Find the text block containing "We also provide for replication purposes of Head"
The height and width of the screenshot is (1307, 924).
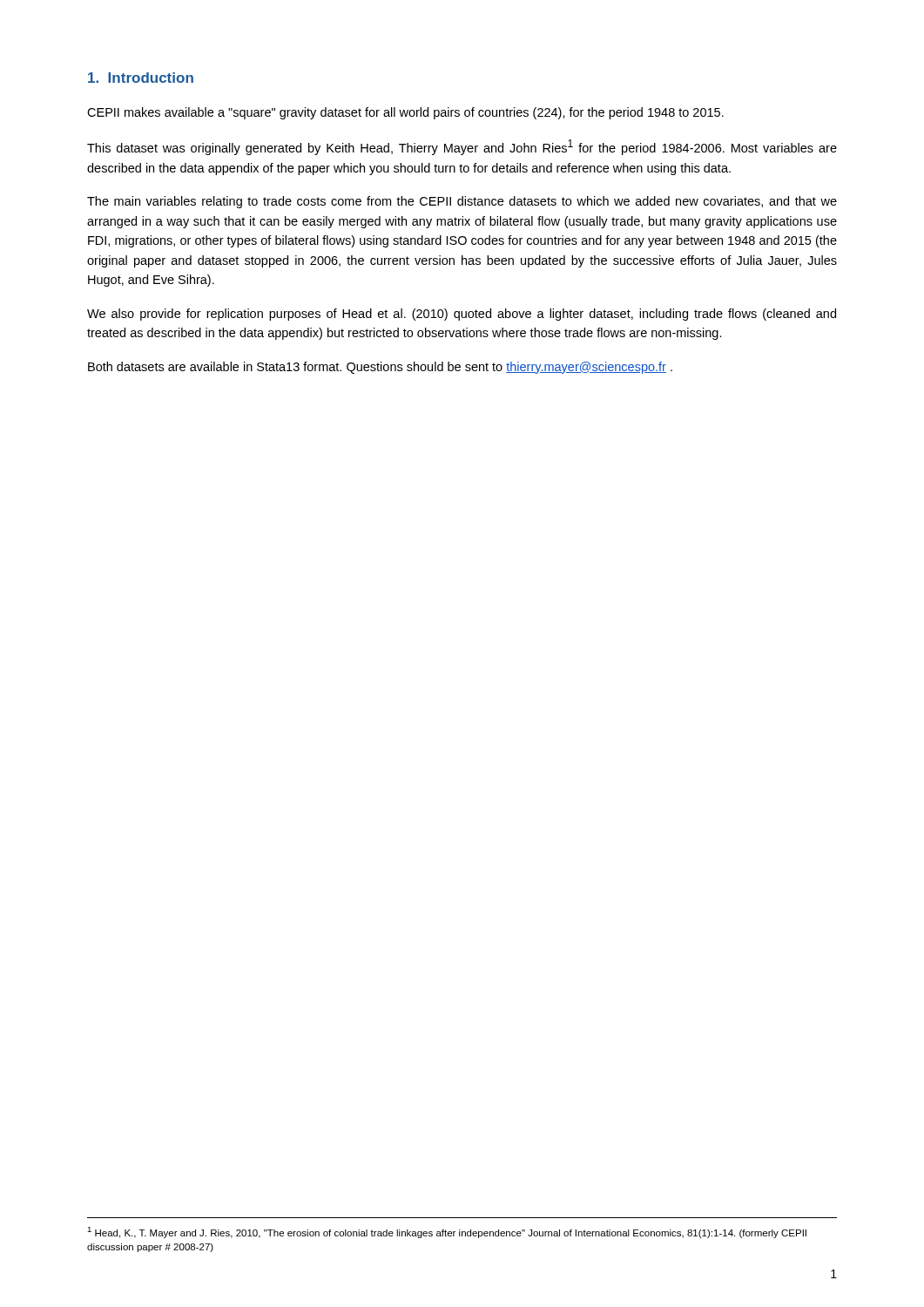(x=462, y=323)
